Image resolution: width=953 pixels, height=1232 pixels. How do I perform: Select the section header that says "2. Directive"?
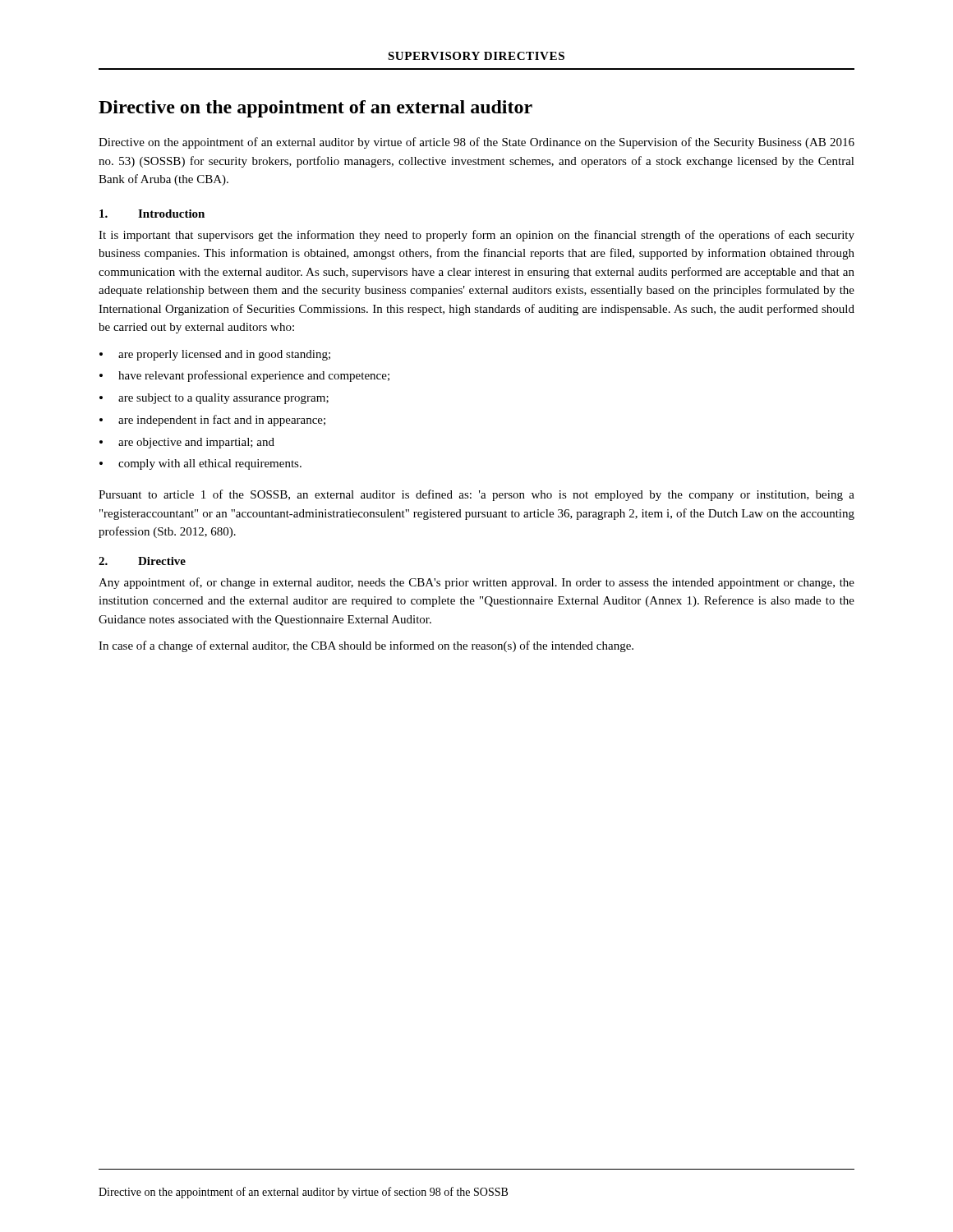(142, 561)
